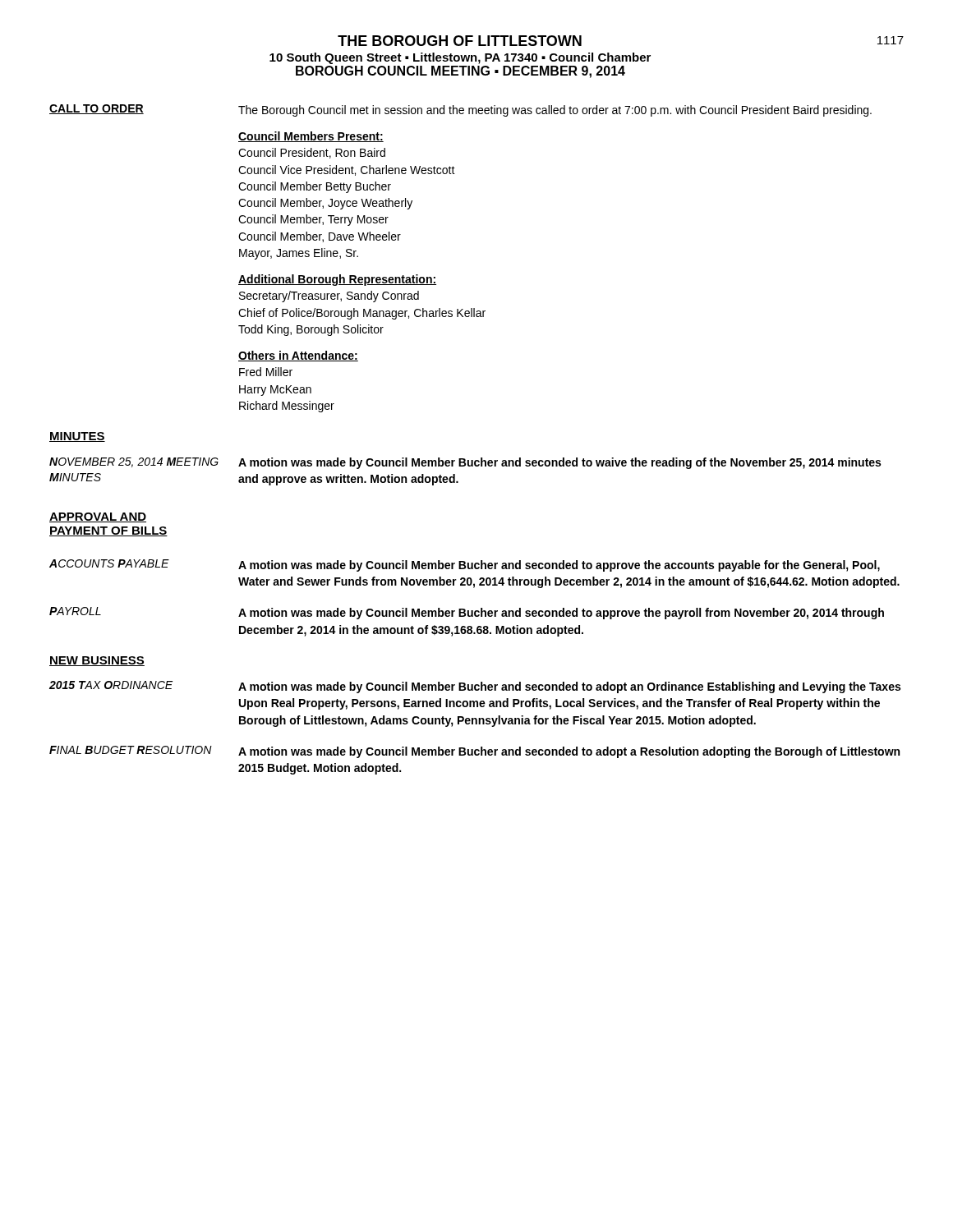
Task: Navigate to the text block starting "Council Members Present:"
Action: pyautogui.click(x=311, y=137)
